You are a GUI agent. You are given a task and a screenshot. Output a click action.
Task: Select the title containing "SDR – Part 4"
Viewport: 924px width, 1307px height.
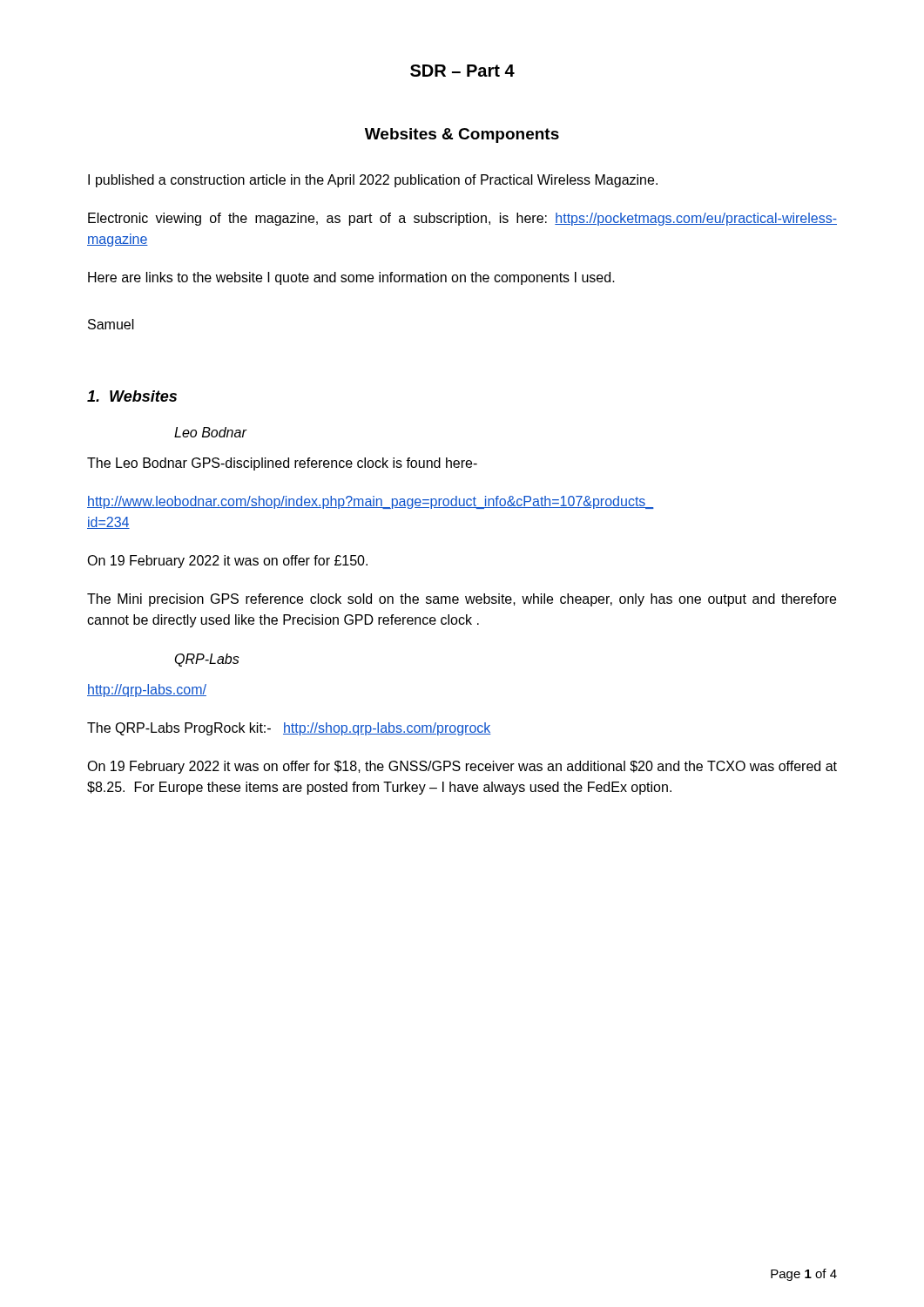[462, 71]
